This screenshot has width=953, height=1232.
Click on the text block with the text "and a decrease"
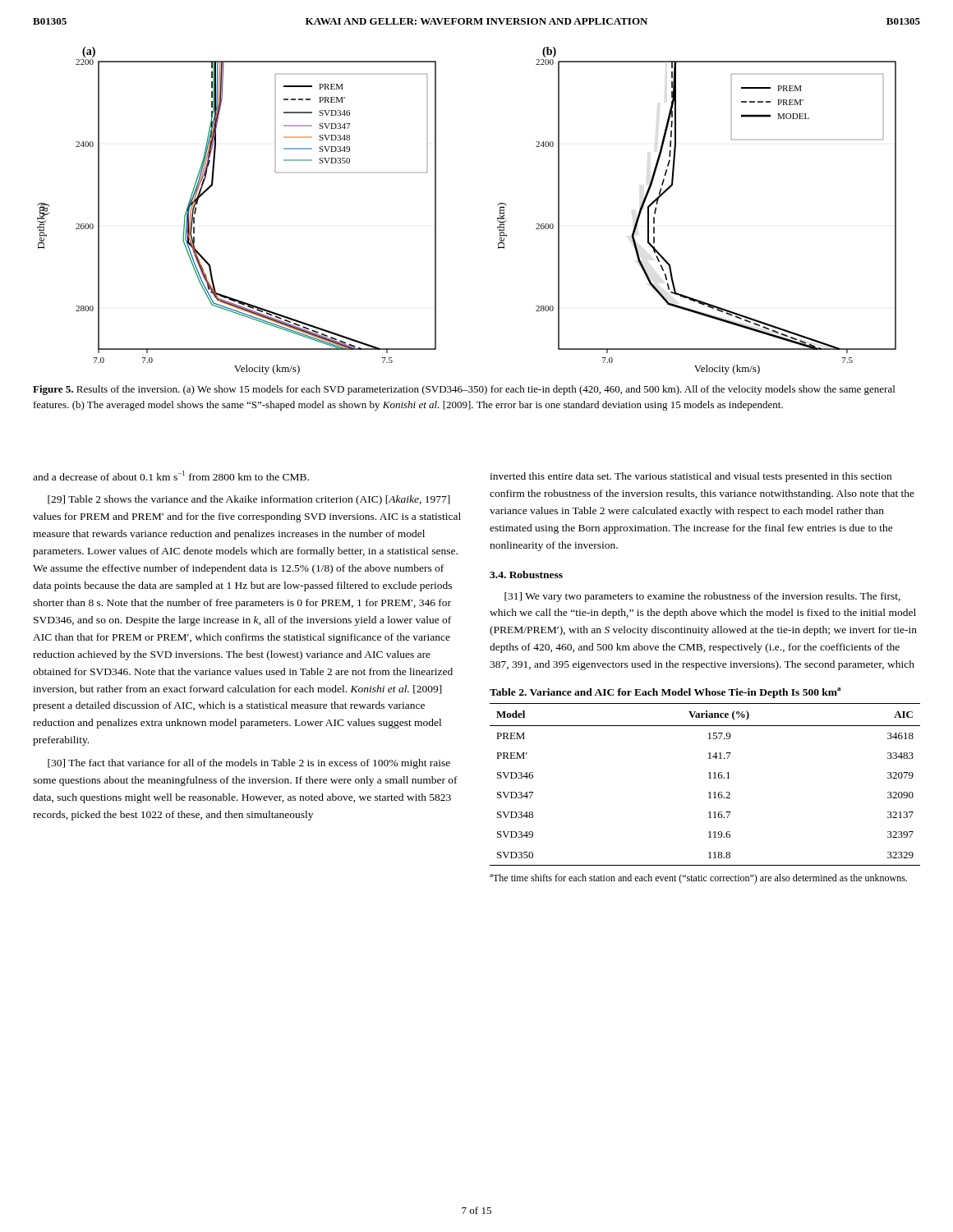click(171, 476)
